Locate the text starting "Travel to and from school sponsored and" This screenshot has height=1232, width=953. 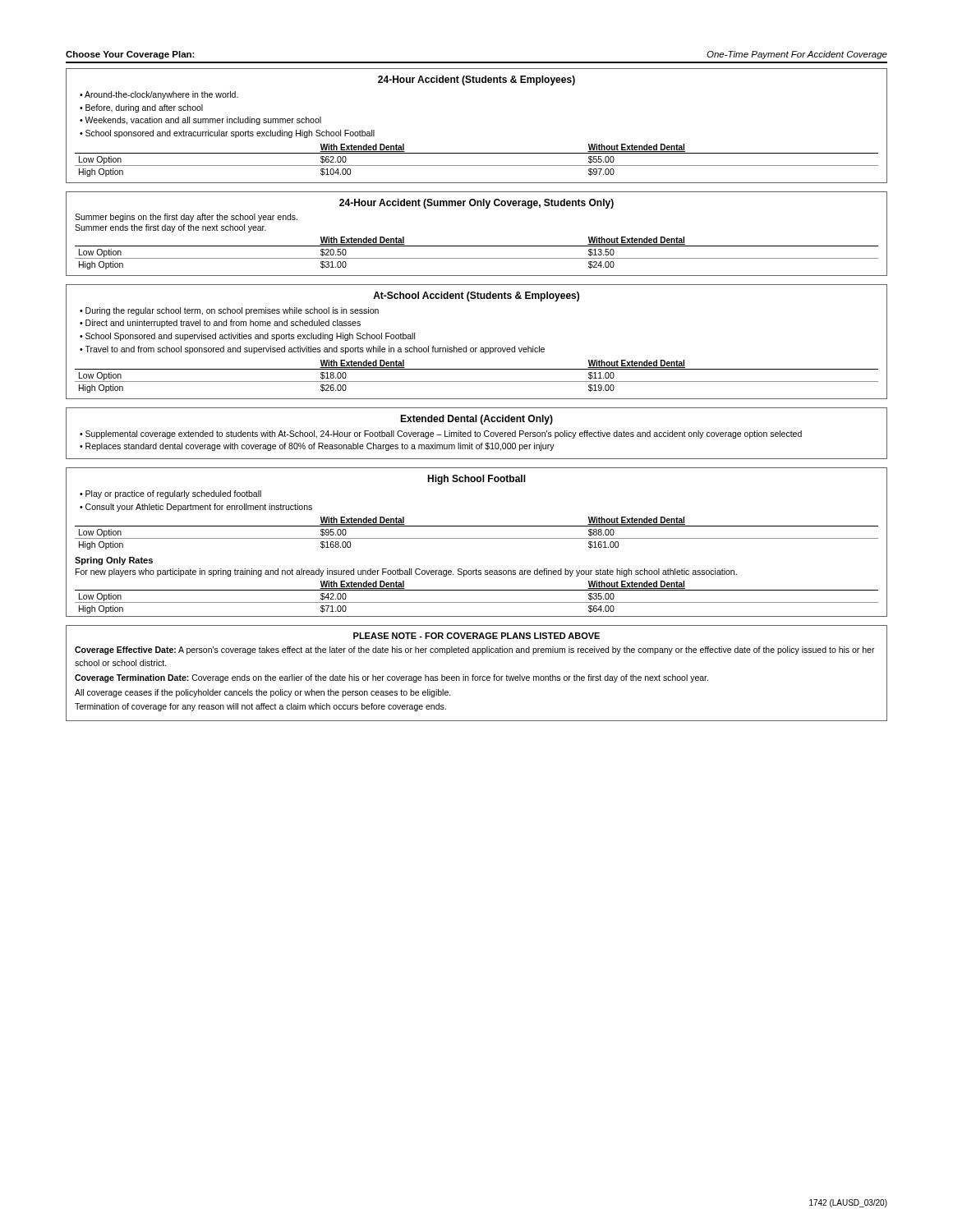click(315, 349)
